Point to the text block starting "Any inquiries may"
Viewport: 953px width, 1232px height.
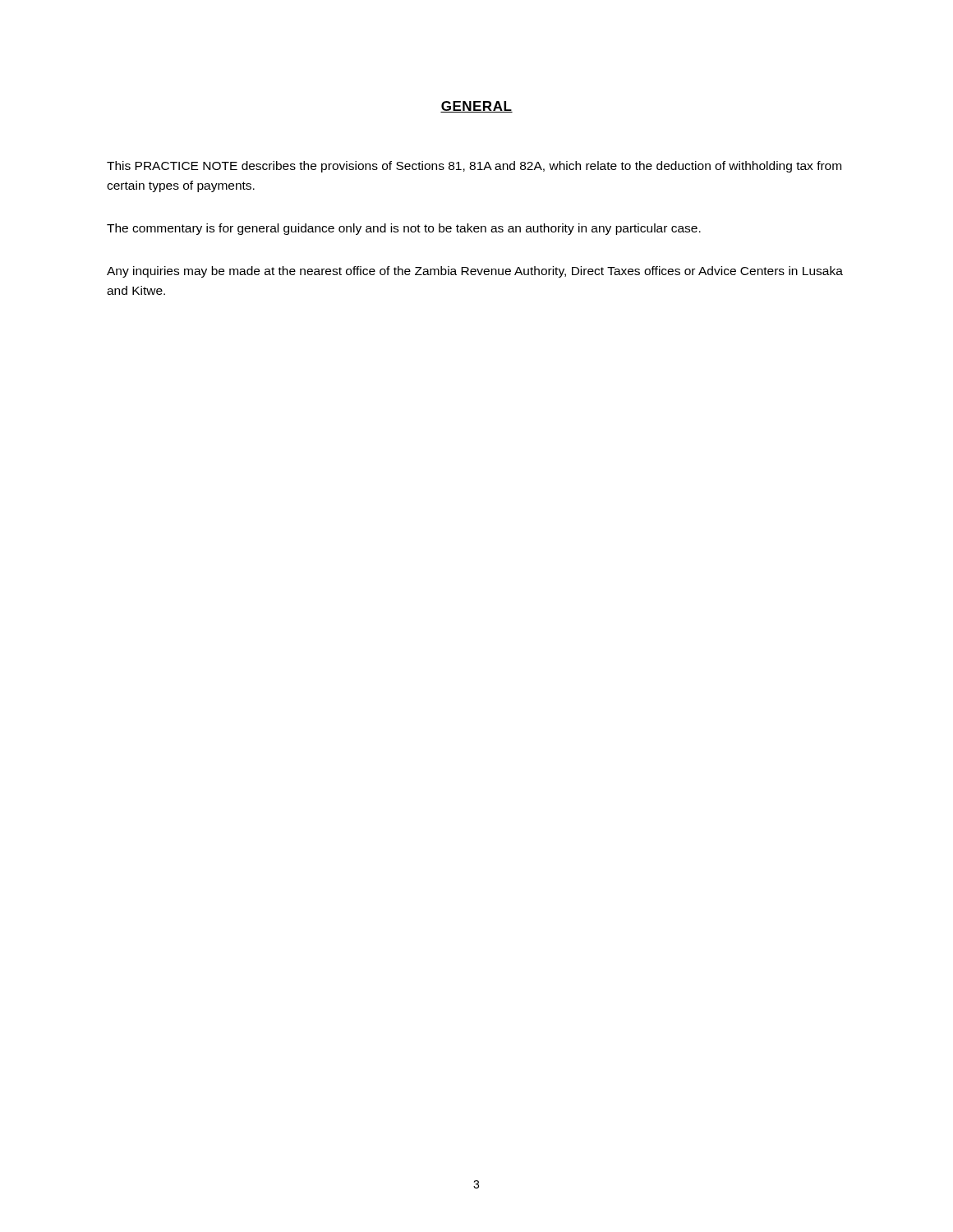(x=475, y=281)
